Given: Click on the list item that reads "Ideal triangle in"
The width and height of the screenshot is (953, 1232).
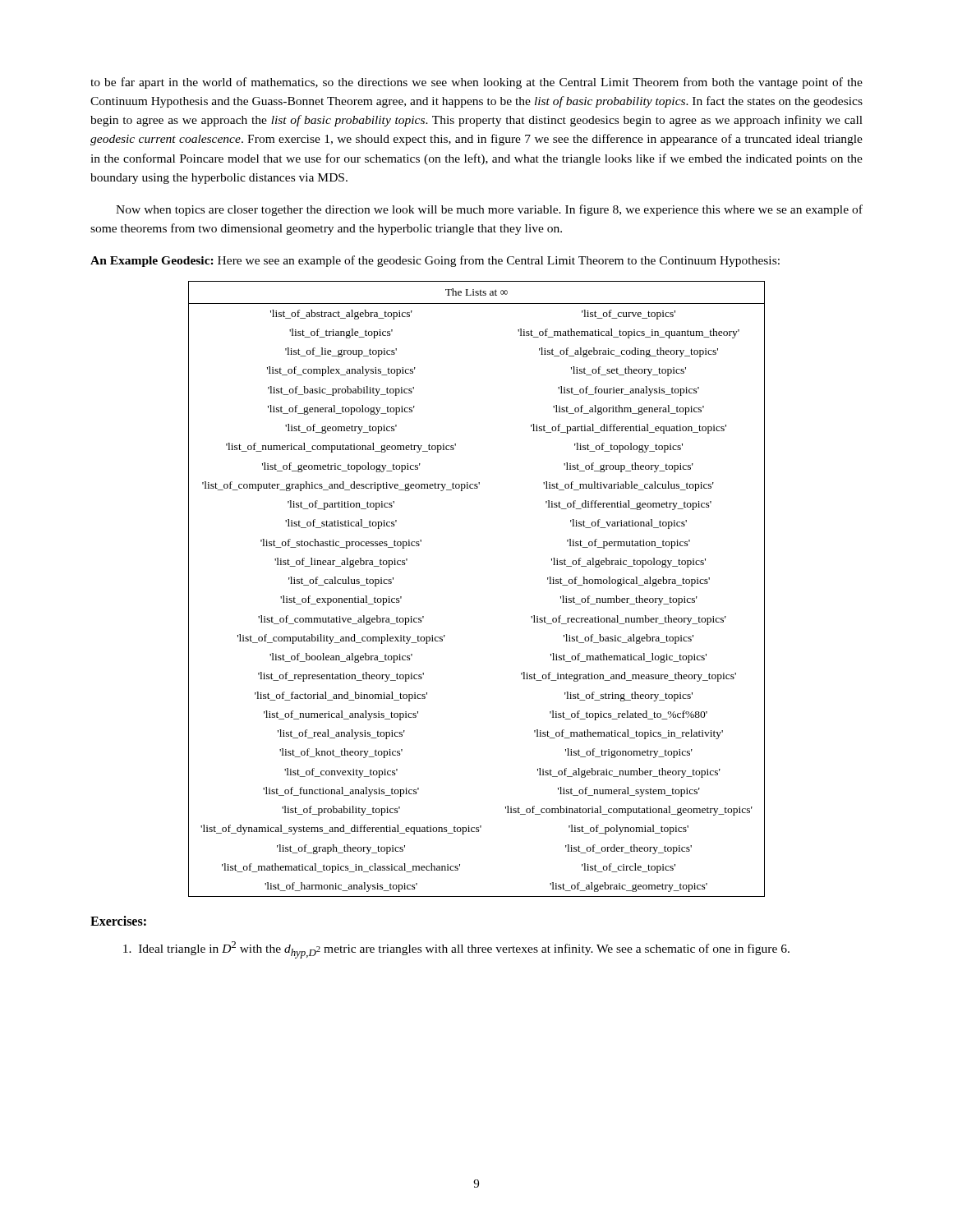Looking at the screenshot, I should coord(492,948).
